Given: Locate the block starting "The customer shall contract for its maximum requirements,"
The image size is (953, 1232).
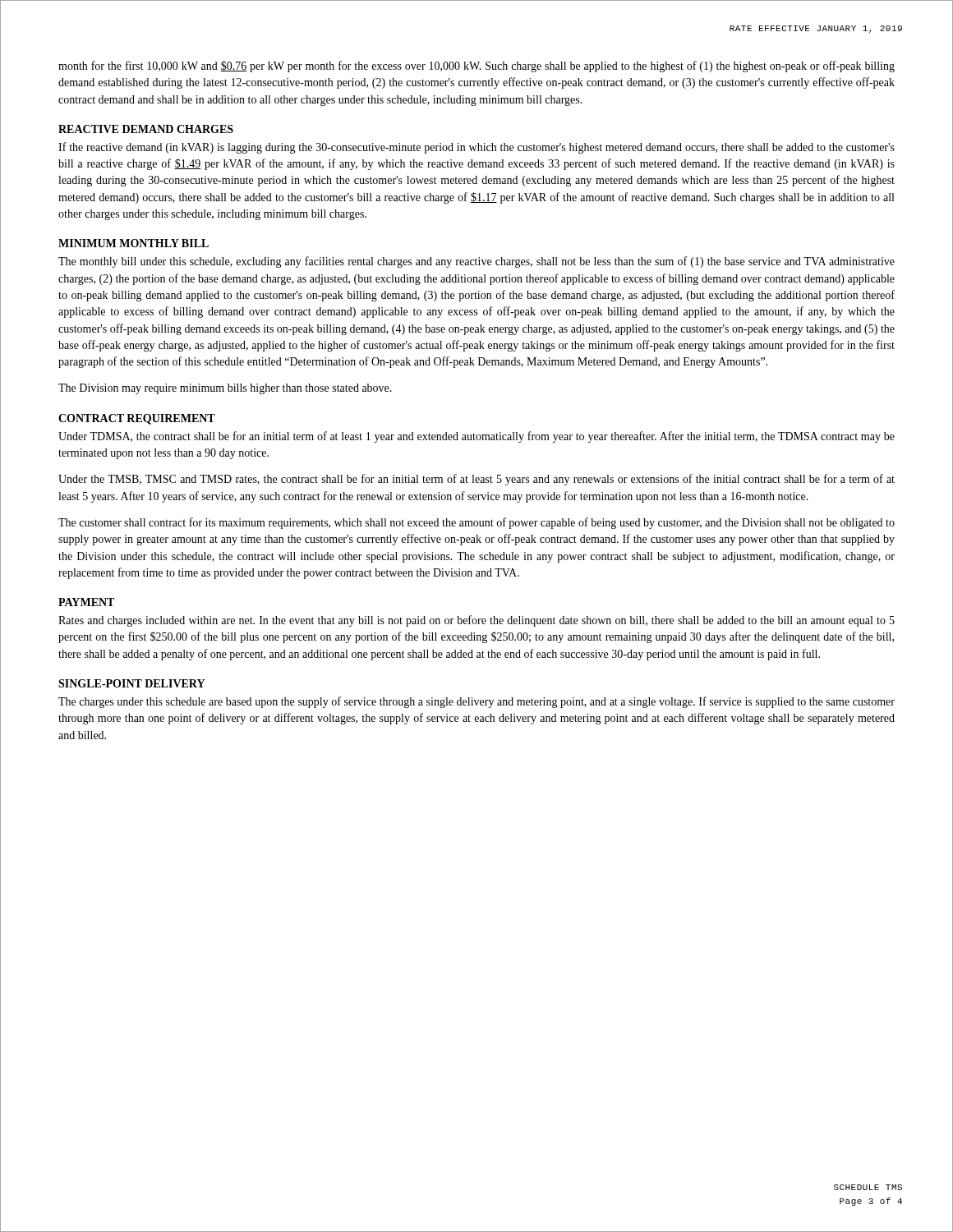Looking at the screenshot, I should (476, 548).
